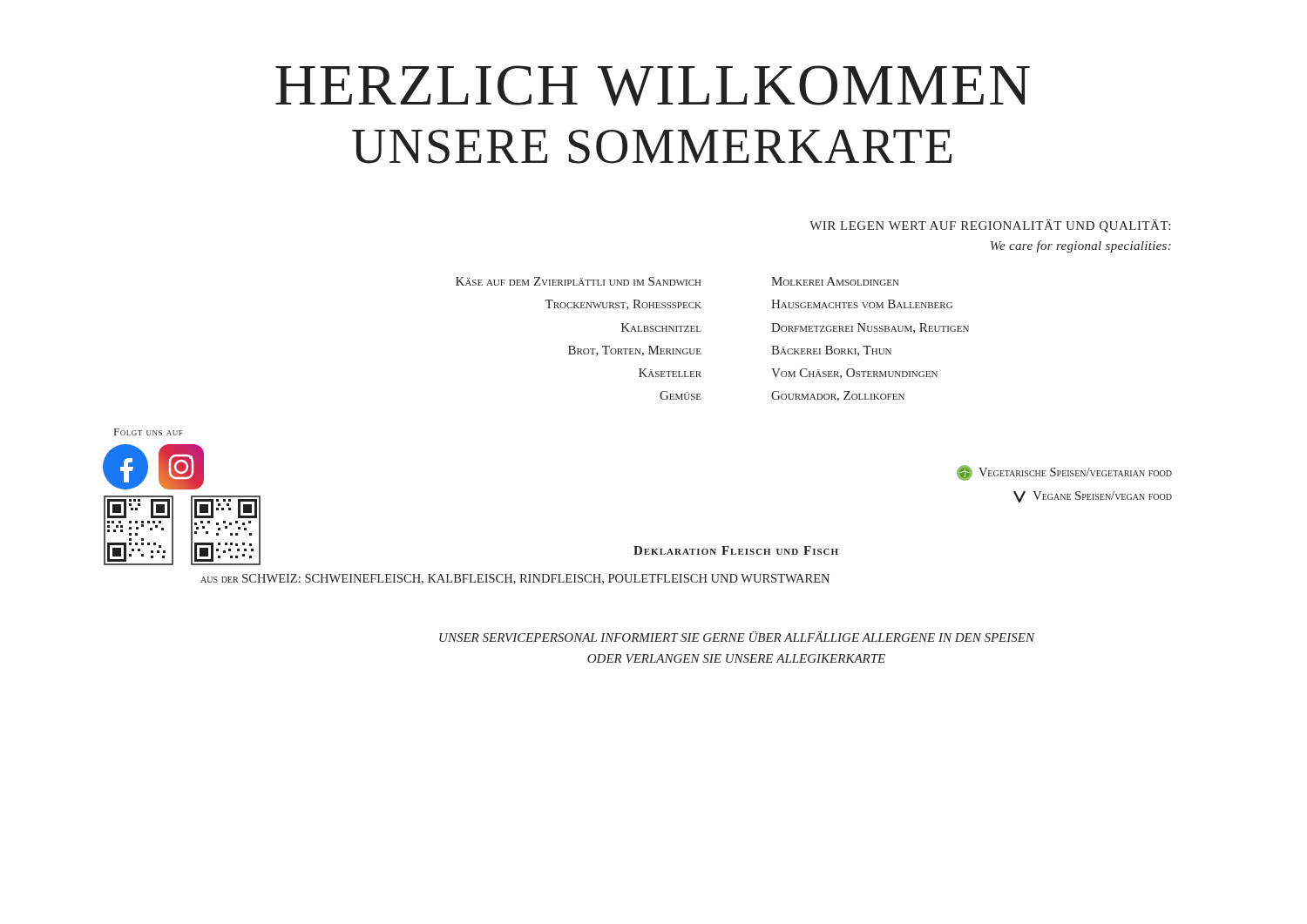Locate the logo
Viewport: 1307px width, 924px height.
coord(153,467)
